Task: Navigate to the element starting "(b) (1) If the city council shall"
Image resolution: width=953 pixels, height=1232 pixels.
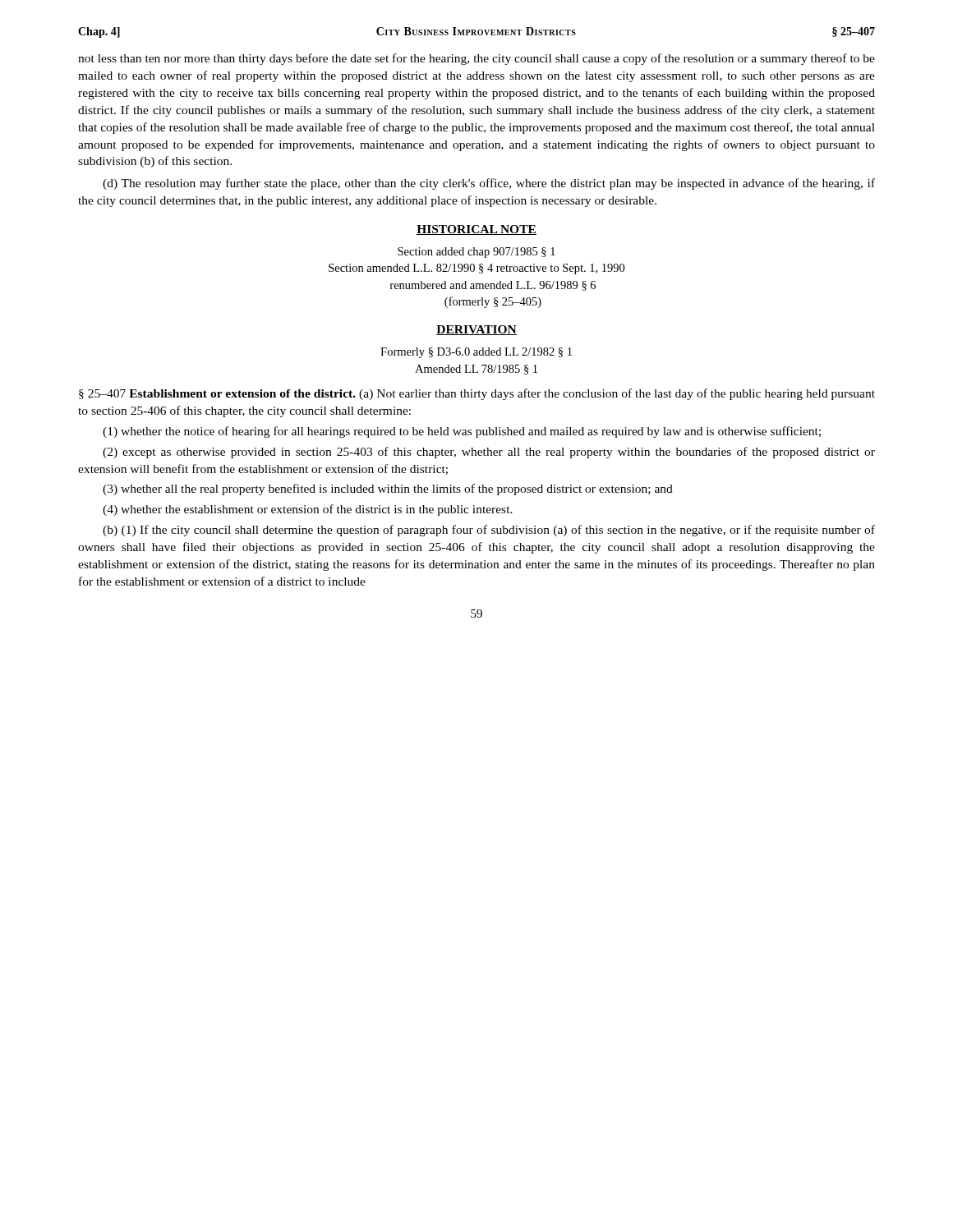Action: click(x=476, y=555)
